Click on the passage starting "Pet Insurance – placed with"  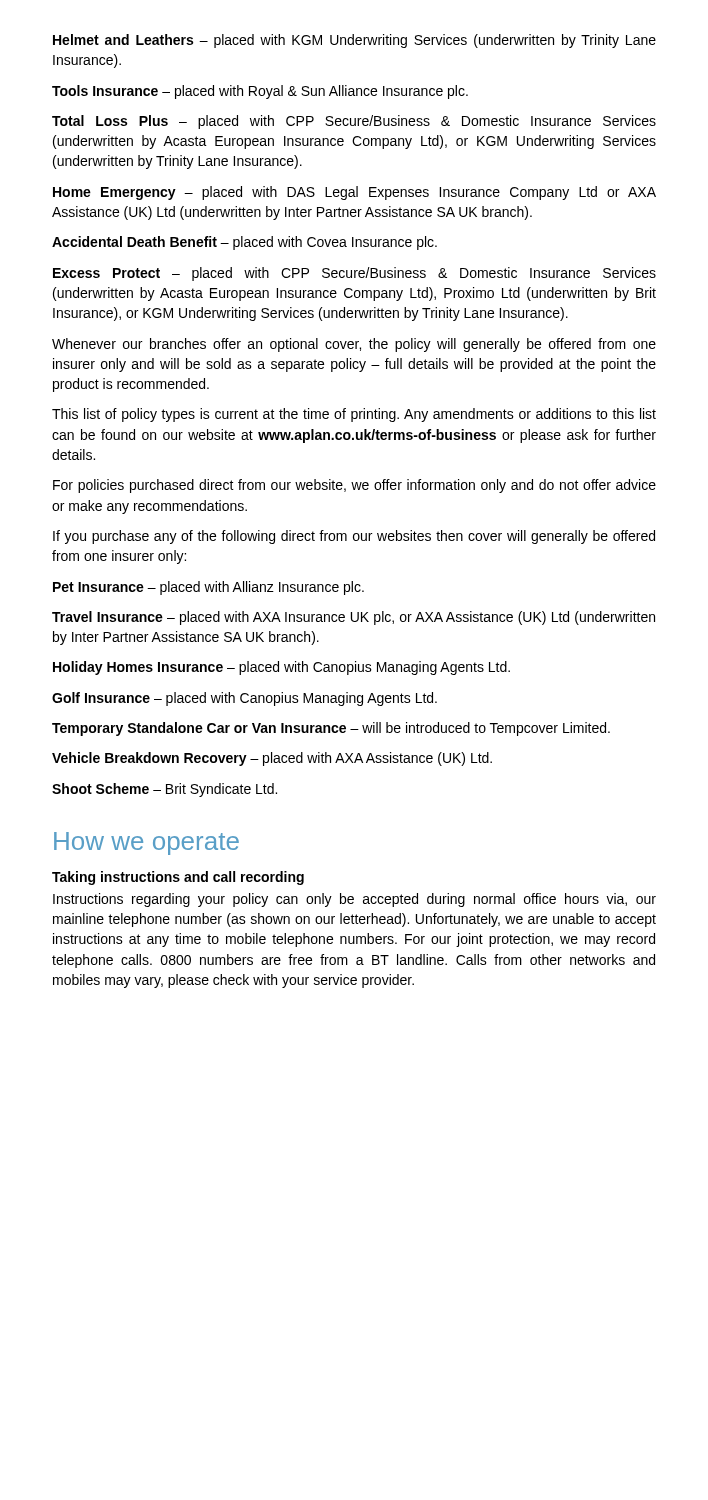pos(208,587)
